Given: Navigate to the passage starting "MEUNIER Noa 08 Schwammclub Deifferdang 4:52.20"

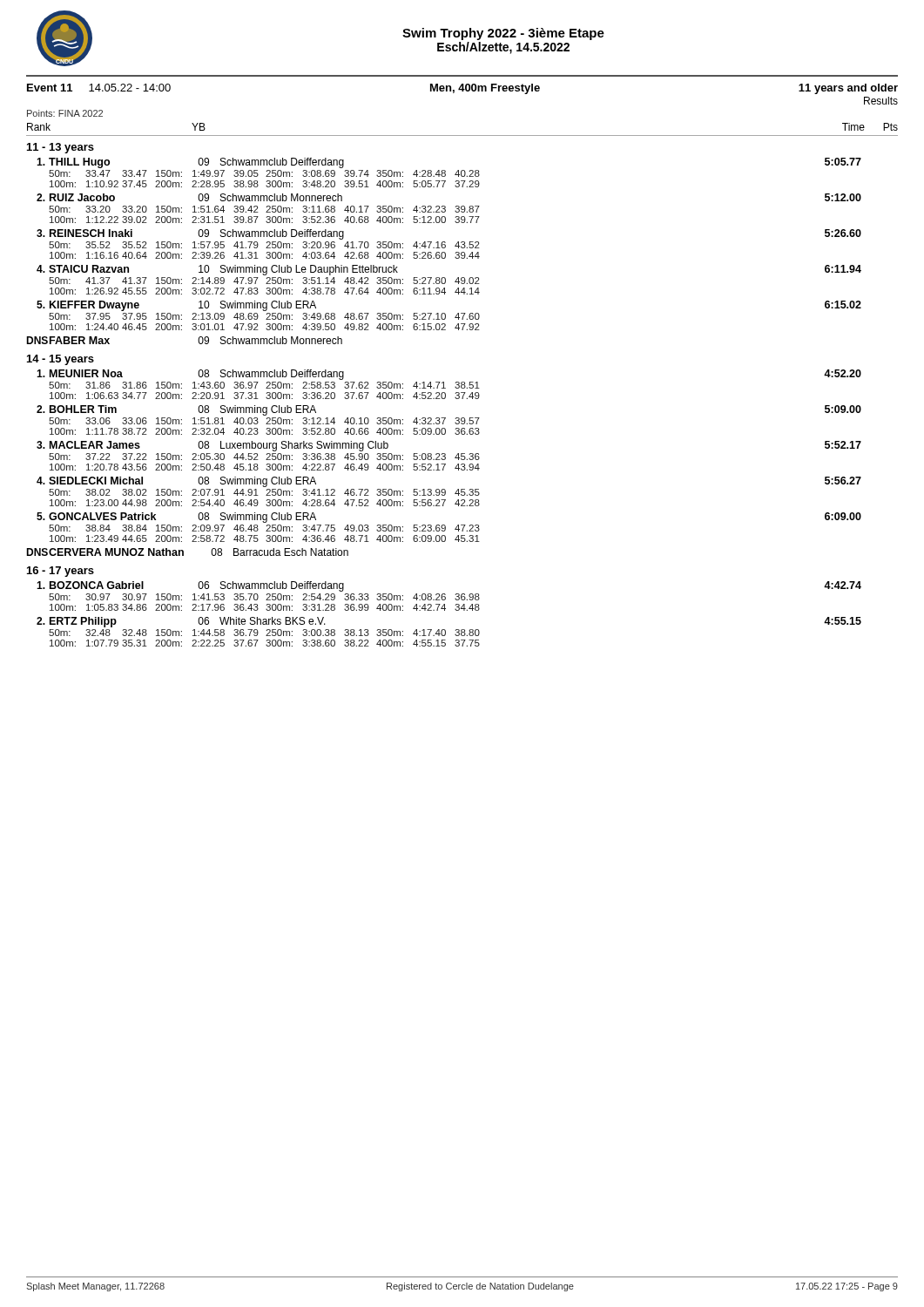Looking at the screenshot, I should pyautogui.click(x=462, y=384).
